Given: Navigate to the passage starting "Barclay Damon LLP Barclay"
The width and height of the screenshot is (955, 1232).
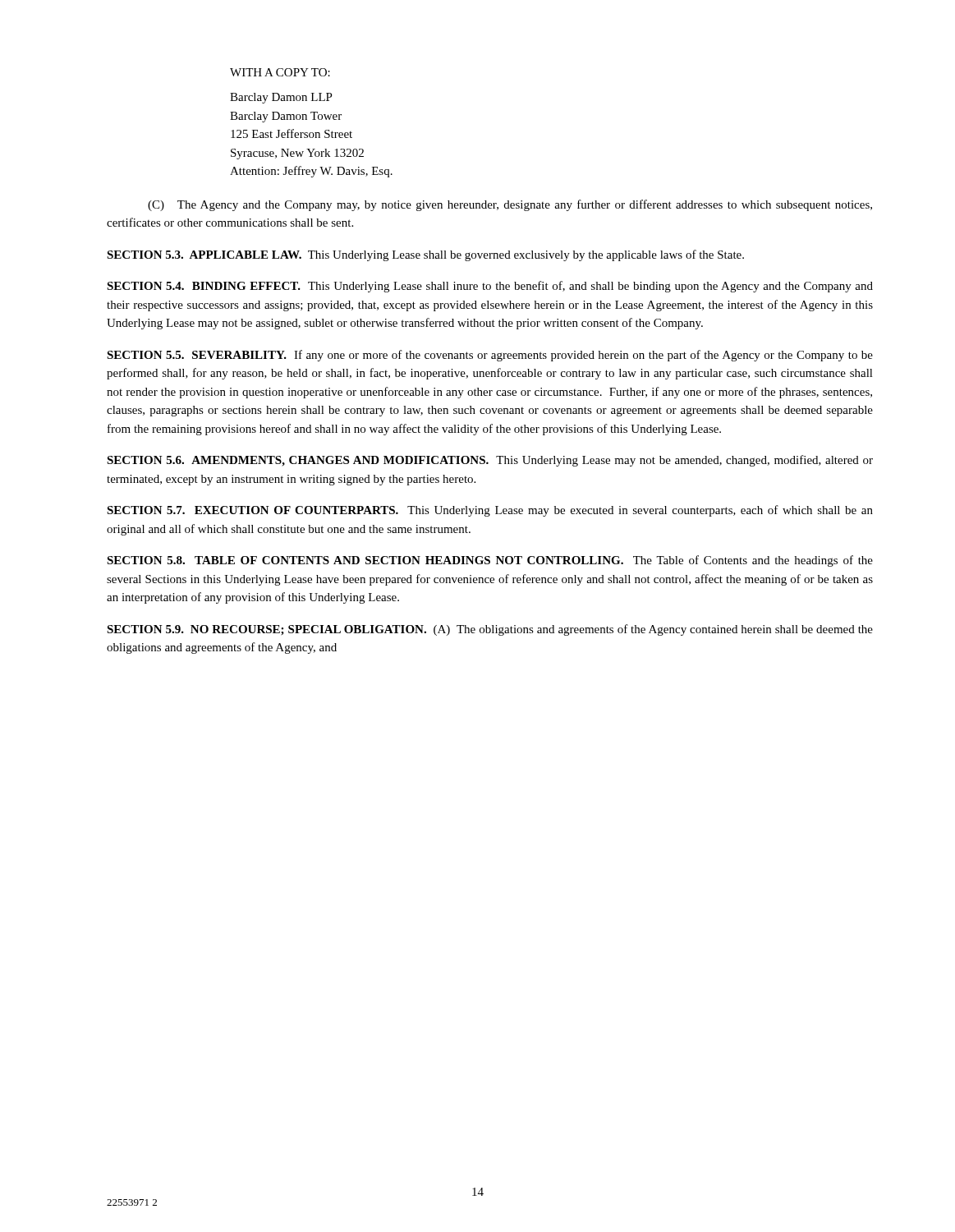Looking at the screenshot, I should 311,134.
